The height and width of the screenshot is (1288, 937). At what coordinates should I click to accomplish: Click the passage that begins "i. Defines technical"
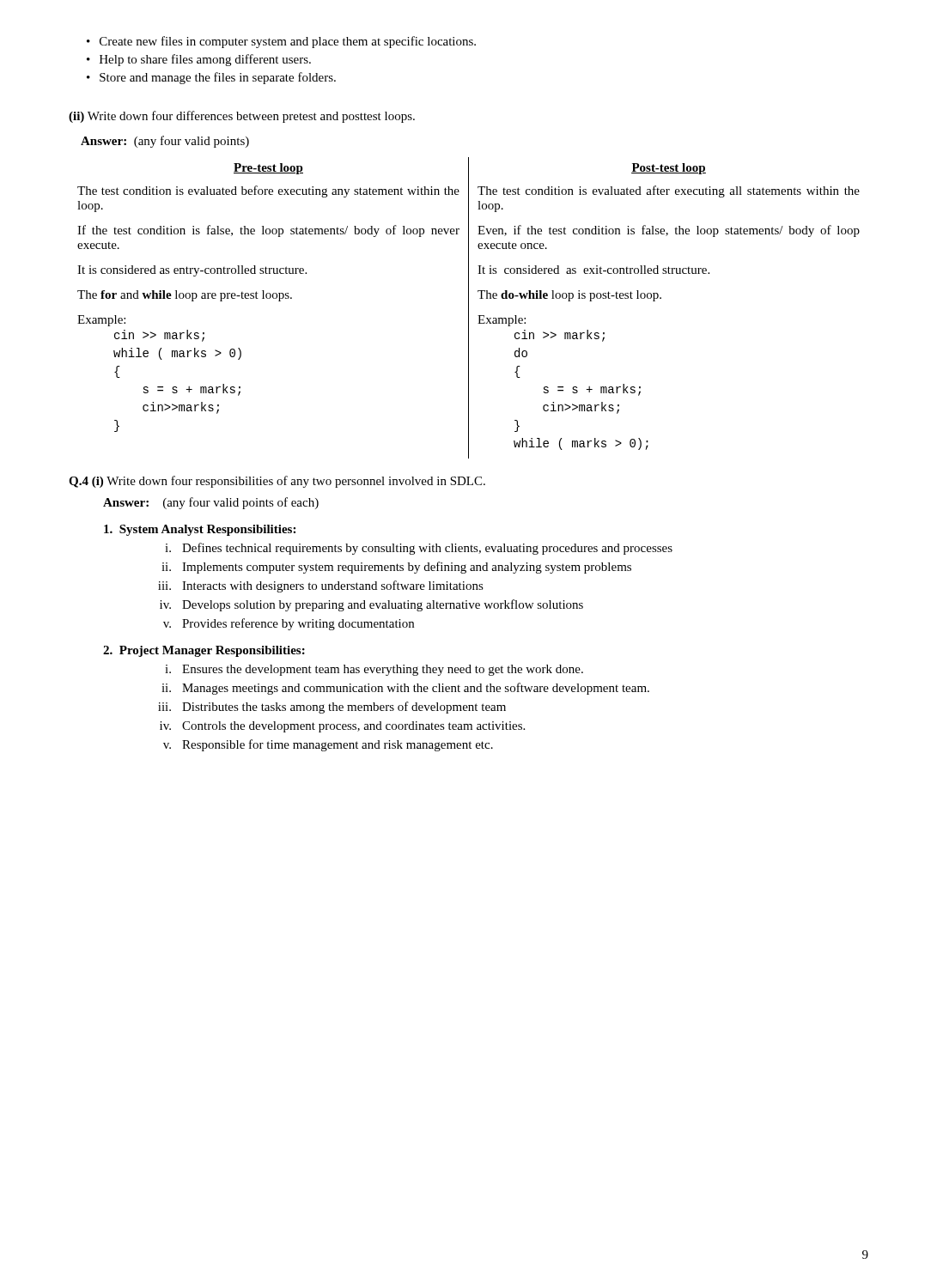(503, 548)
